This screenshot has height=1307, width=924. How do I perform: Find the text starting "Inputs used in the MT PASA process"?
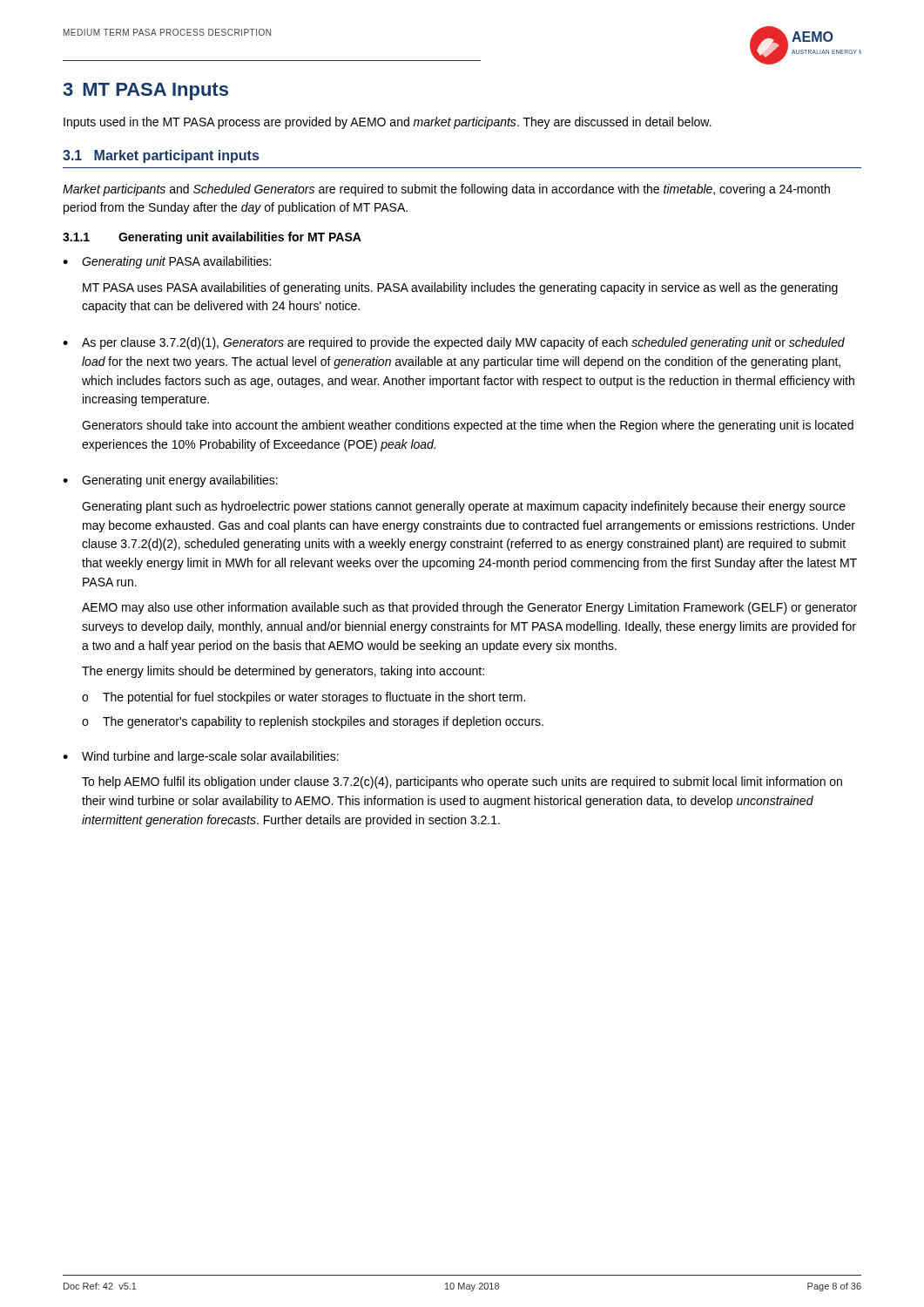(387, 122)
